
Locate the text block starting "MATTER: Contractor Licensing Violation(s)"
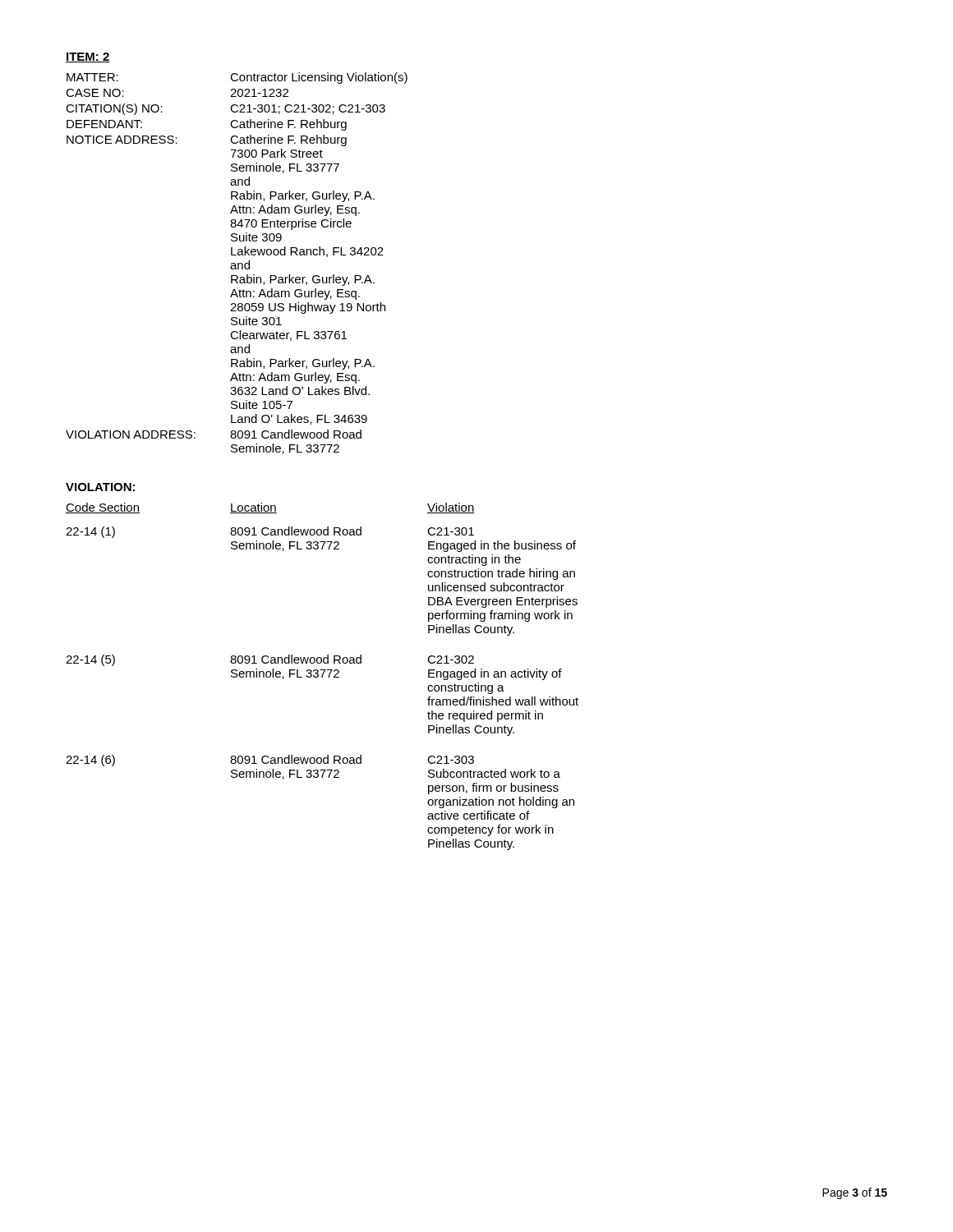(237, 78)
